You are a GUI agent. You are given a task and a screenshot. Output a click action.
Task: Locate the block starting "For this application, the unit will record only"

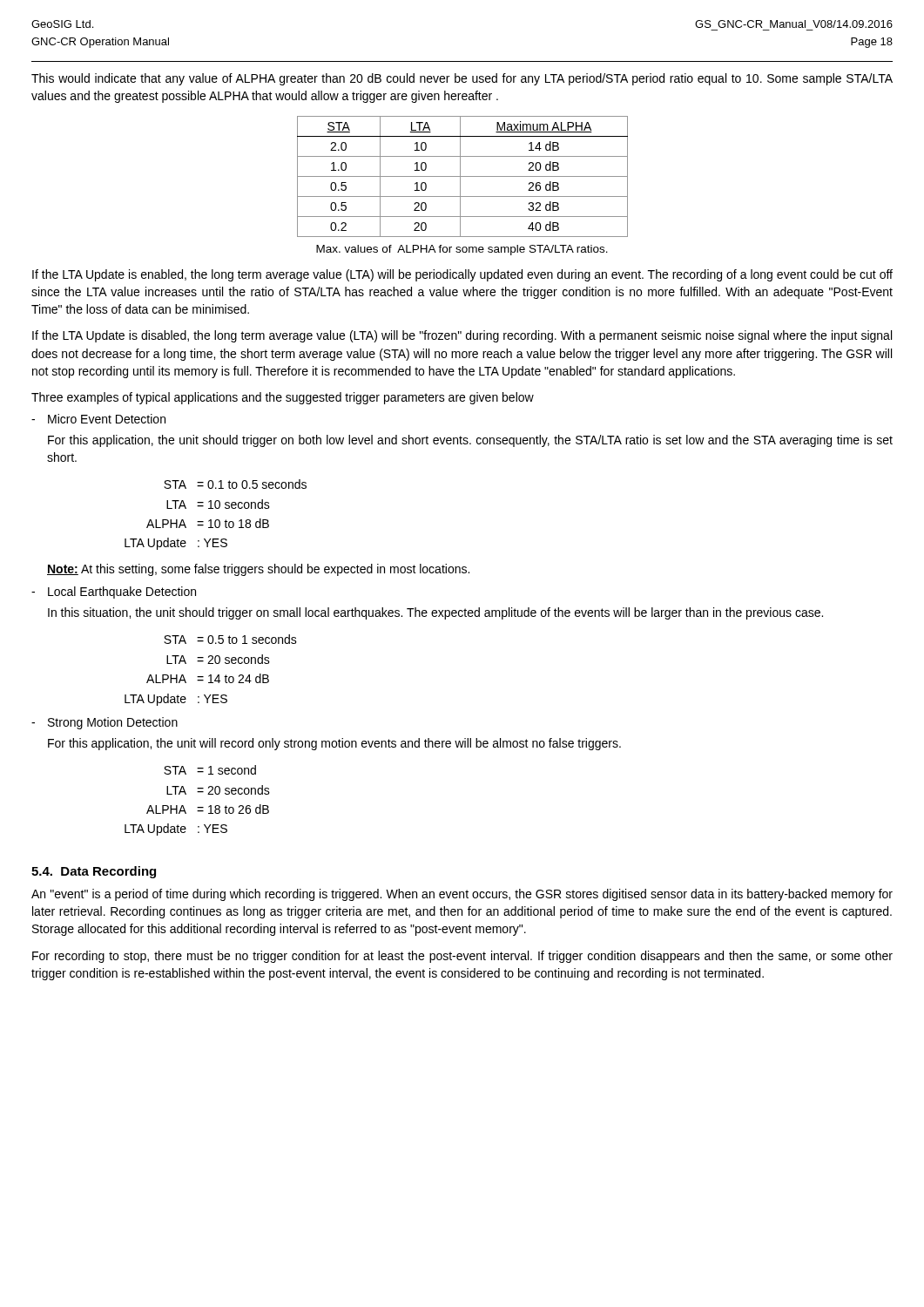point(470,743)
